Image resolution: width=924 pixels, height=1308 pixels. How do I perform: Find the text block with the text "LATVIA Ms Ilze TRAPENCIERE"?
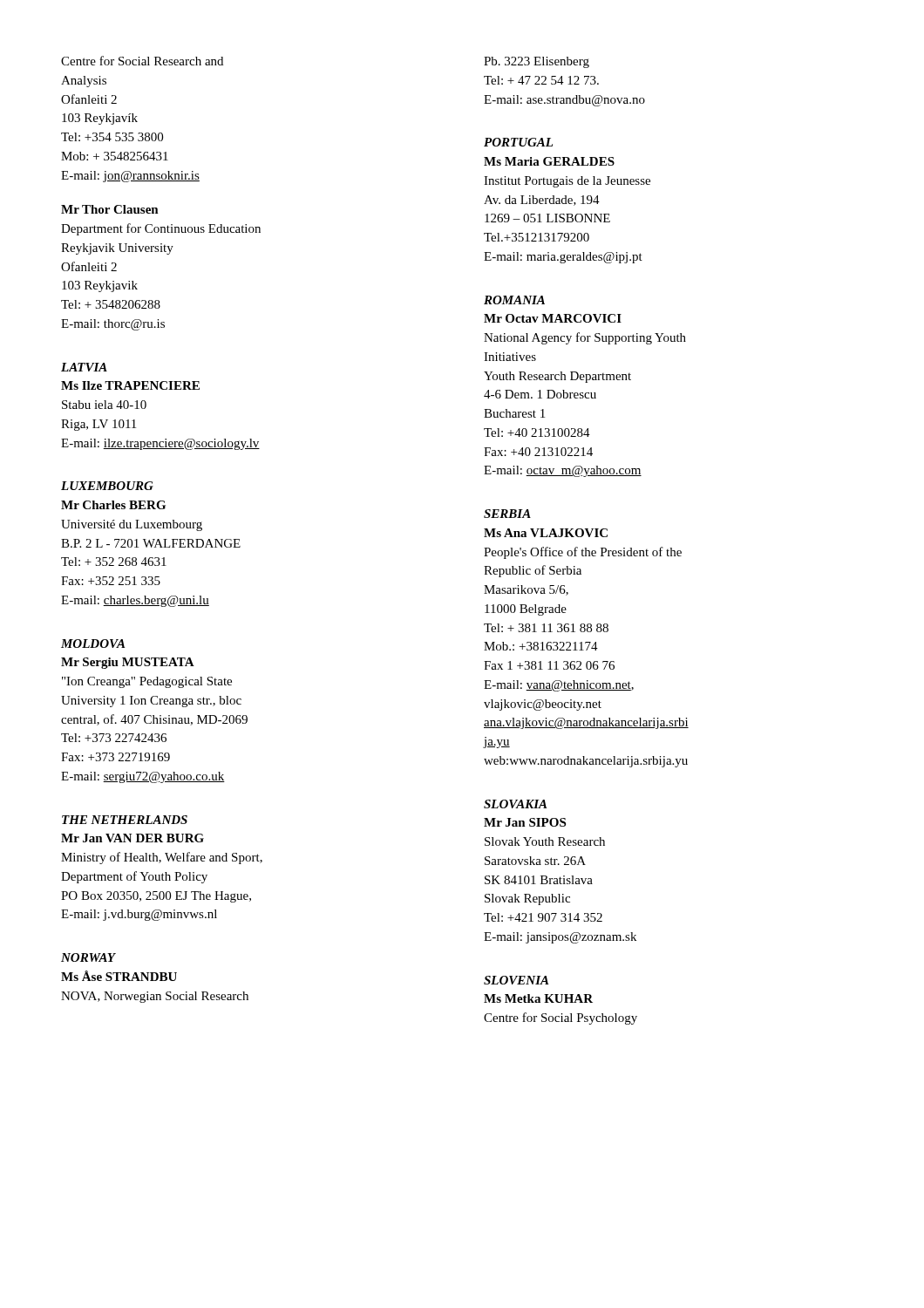(x=84, y=367)
